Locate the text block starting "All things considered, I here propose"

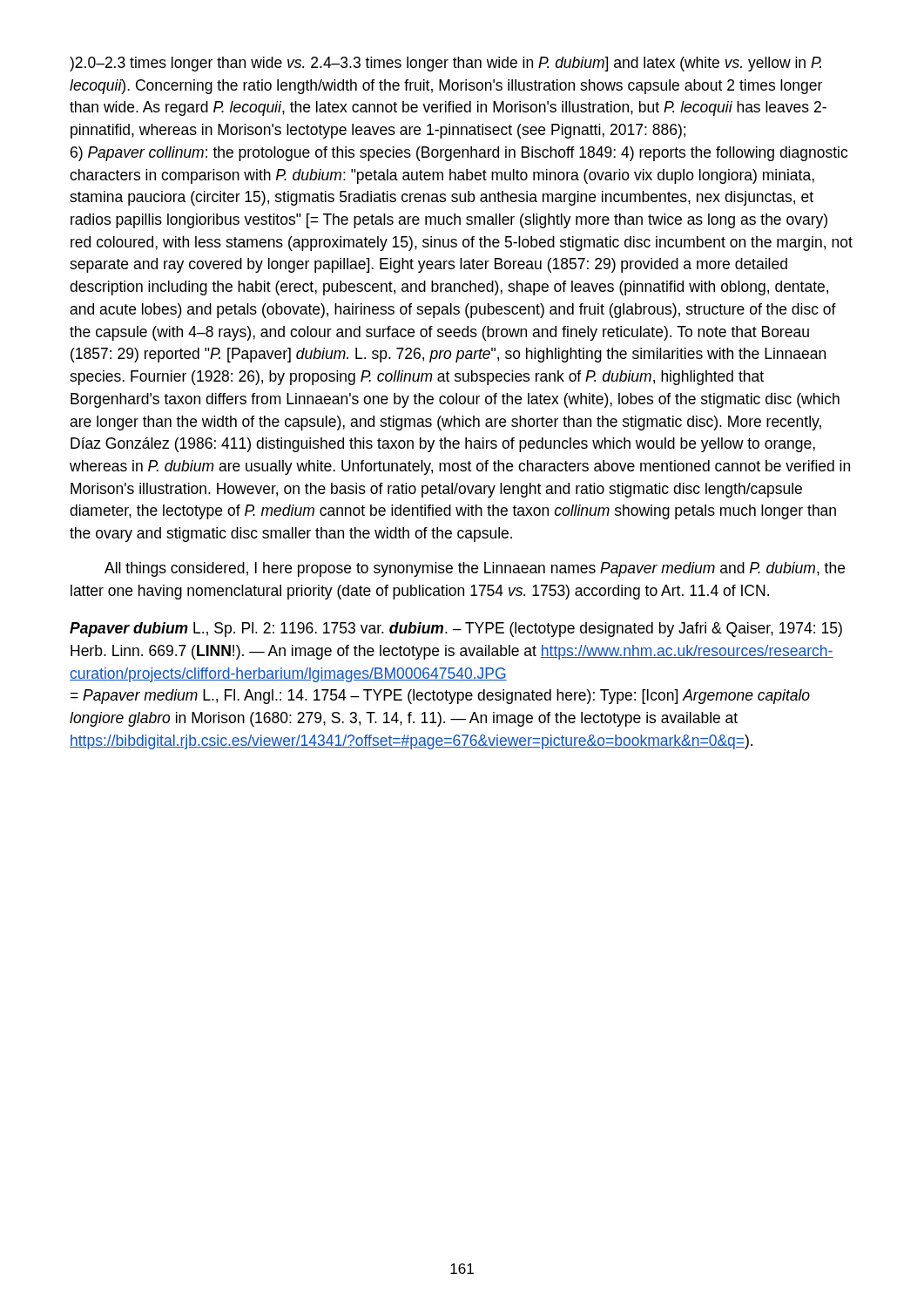tap(458, 579)
